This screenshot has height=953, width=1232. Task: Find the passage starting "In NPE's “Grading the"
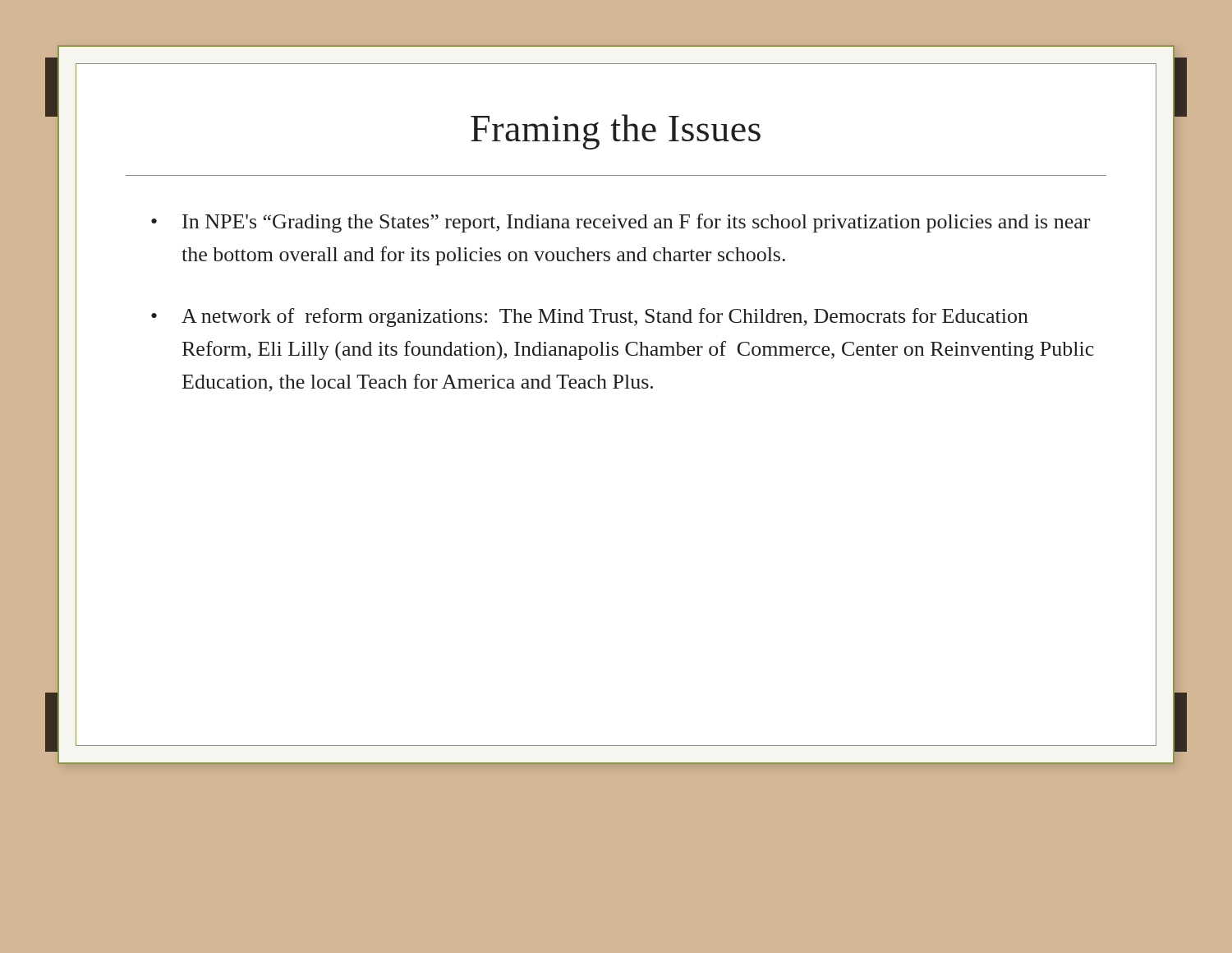(x=636, y=238)
